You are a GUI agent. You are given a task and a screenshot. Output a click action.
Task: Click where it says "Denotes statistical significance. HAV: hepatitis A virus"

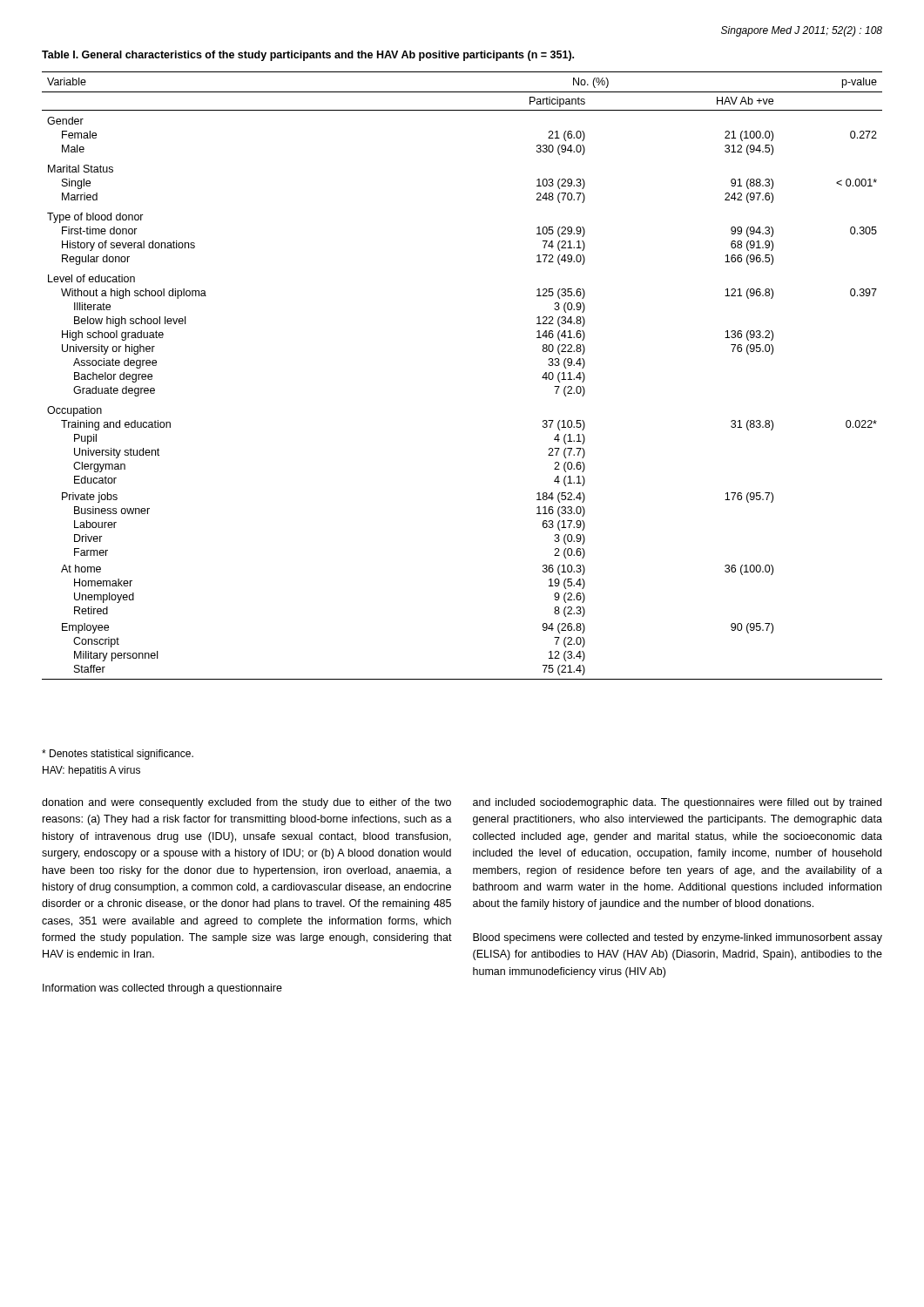click(x=118, y=762)
